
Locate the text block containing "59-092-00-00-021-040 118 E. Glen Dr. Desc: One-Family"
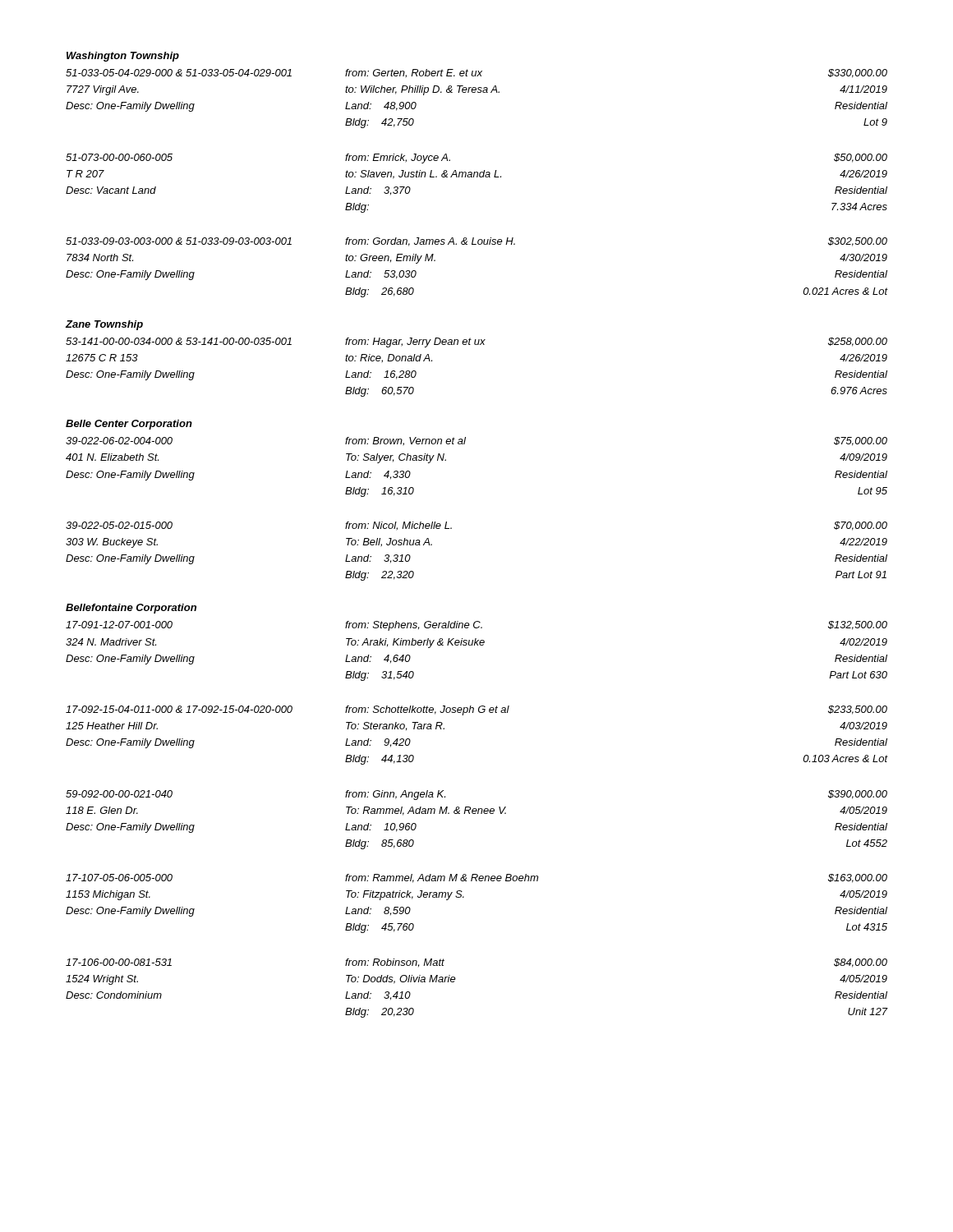(x=476, y=819)
